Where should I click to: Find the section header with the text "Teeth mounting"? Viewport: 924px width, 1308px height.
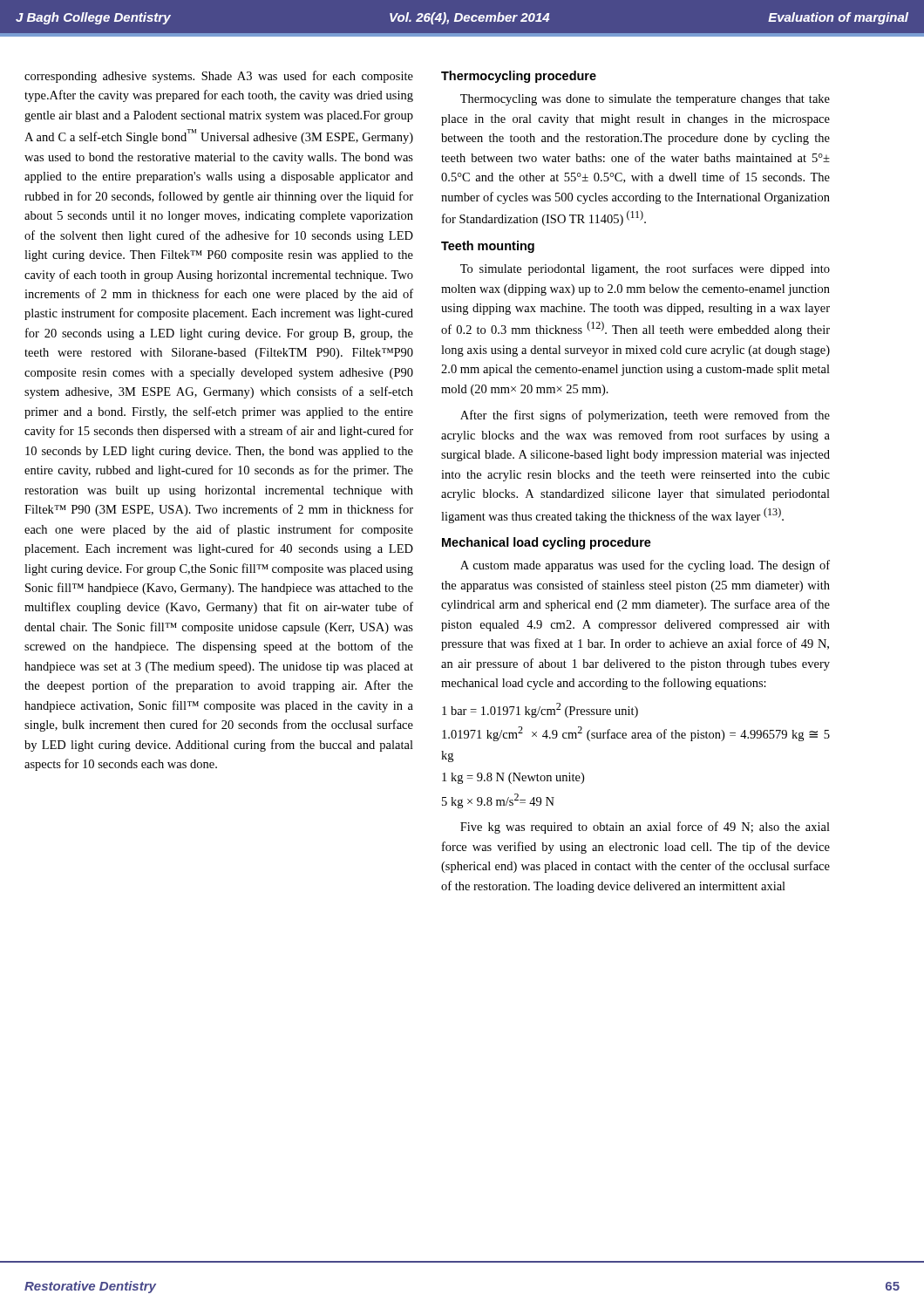pyautogui.click(x=488, y=246)
